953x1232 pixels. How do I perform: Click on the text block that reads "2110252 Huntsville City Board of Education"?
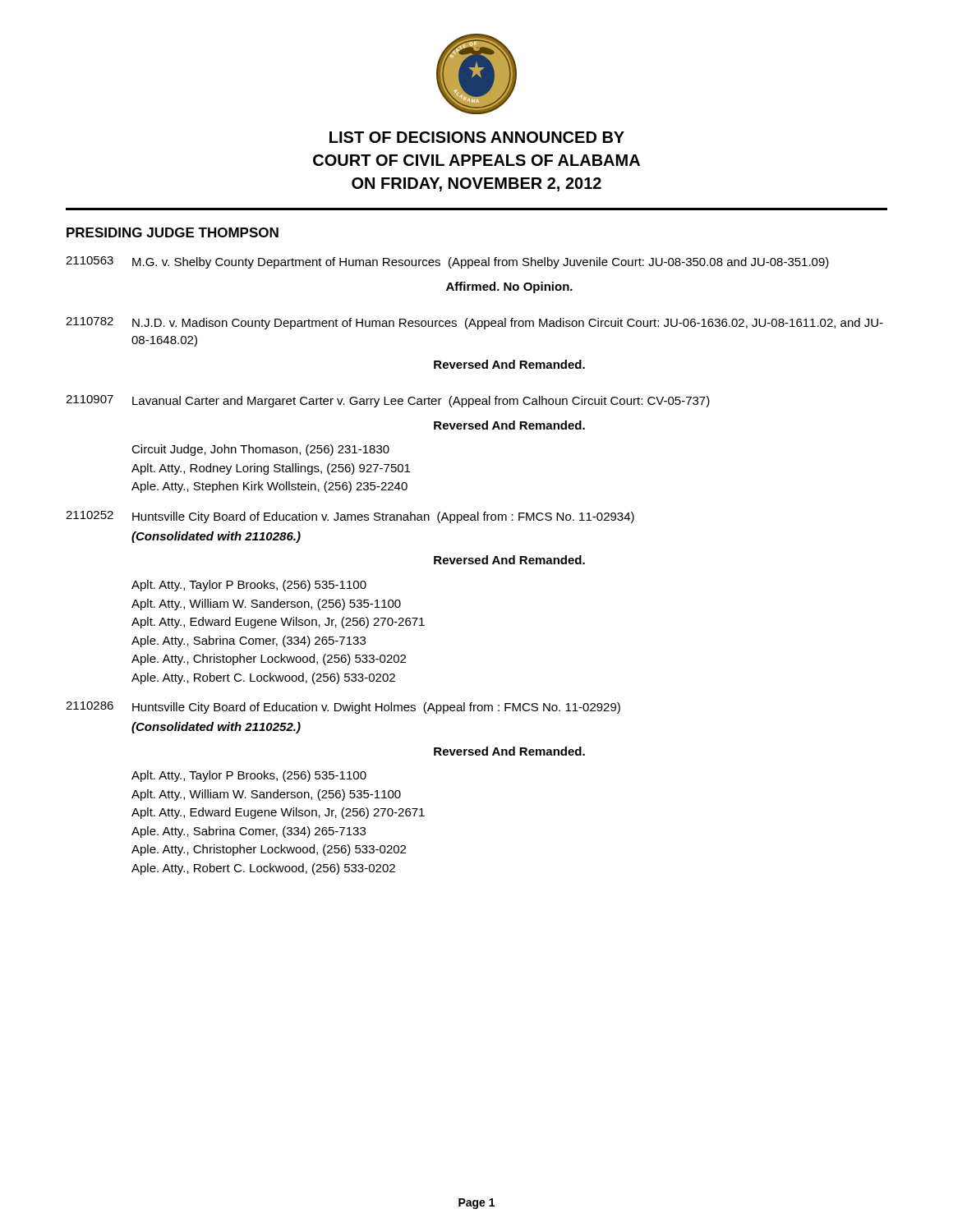350,517
